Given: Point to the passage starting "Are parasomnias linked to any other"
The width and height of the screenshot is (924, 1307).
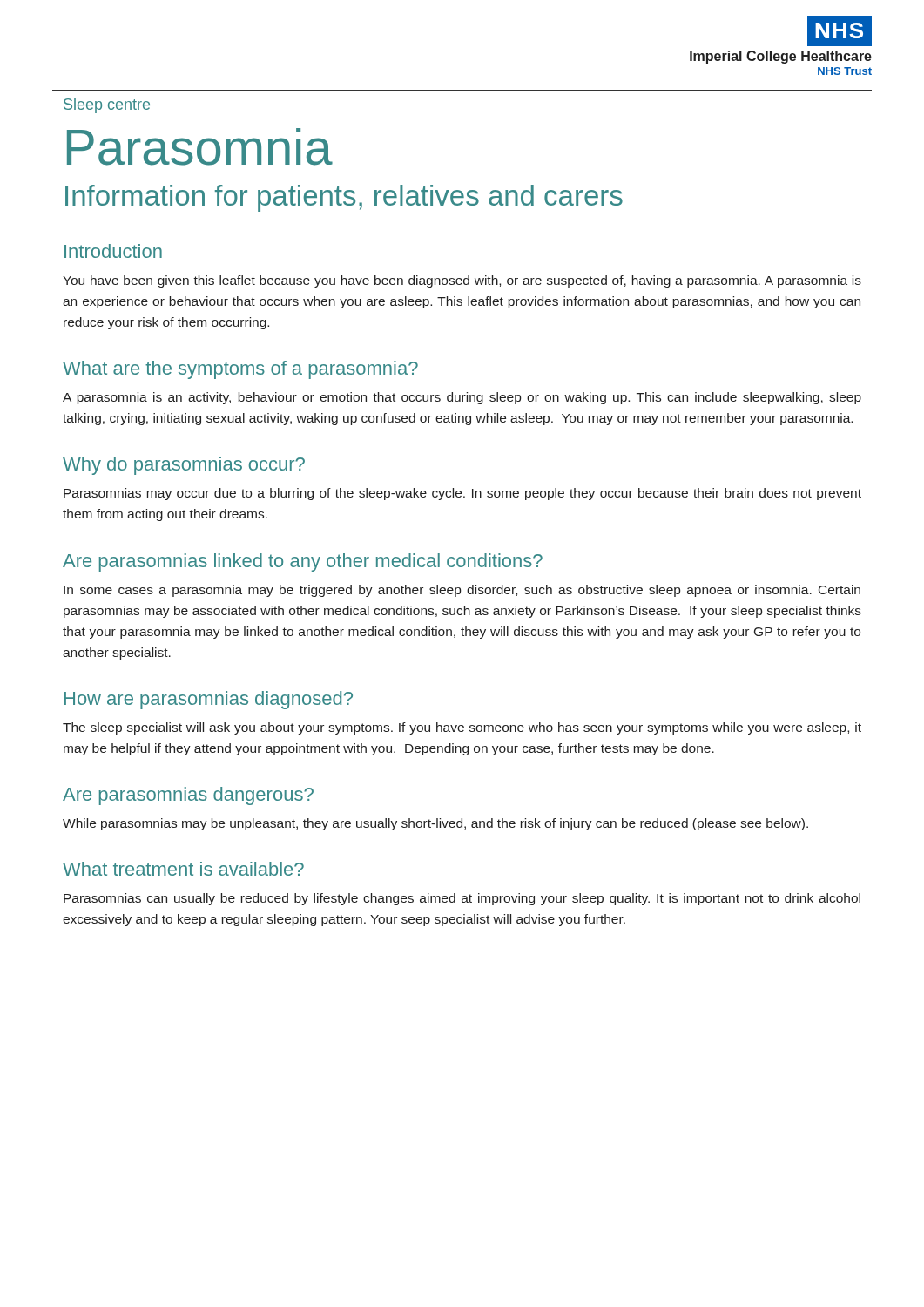Looking at the screenshot, I should [303, 560].
